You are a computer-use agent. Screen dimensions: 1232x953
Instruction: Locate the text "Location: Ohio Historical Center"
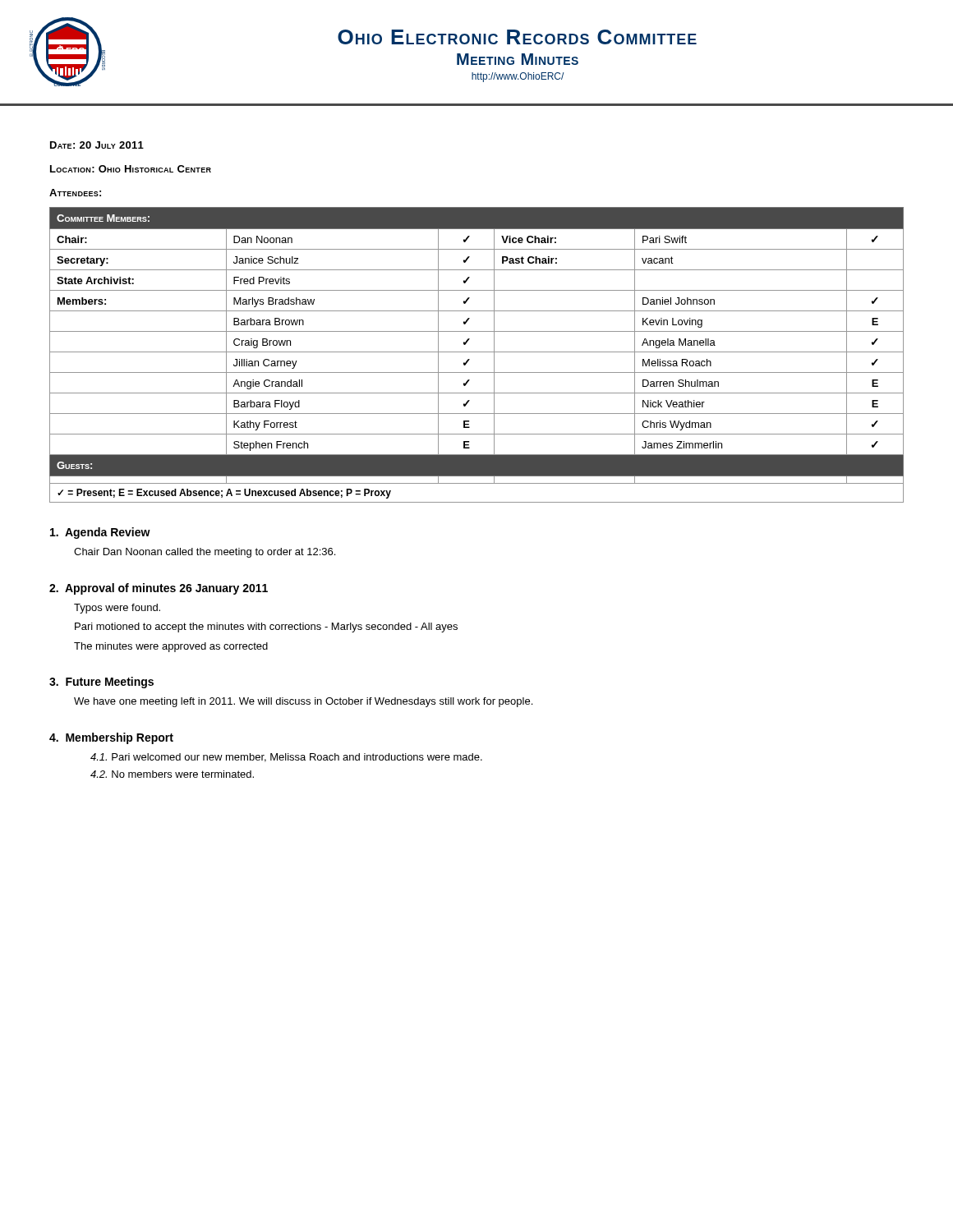coord(130,169)
